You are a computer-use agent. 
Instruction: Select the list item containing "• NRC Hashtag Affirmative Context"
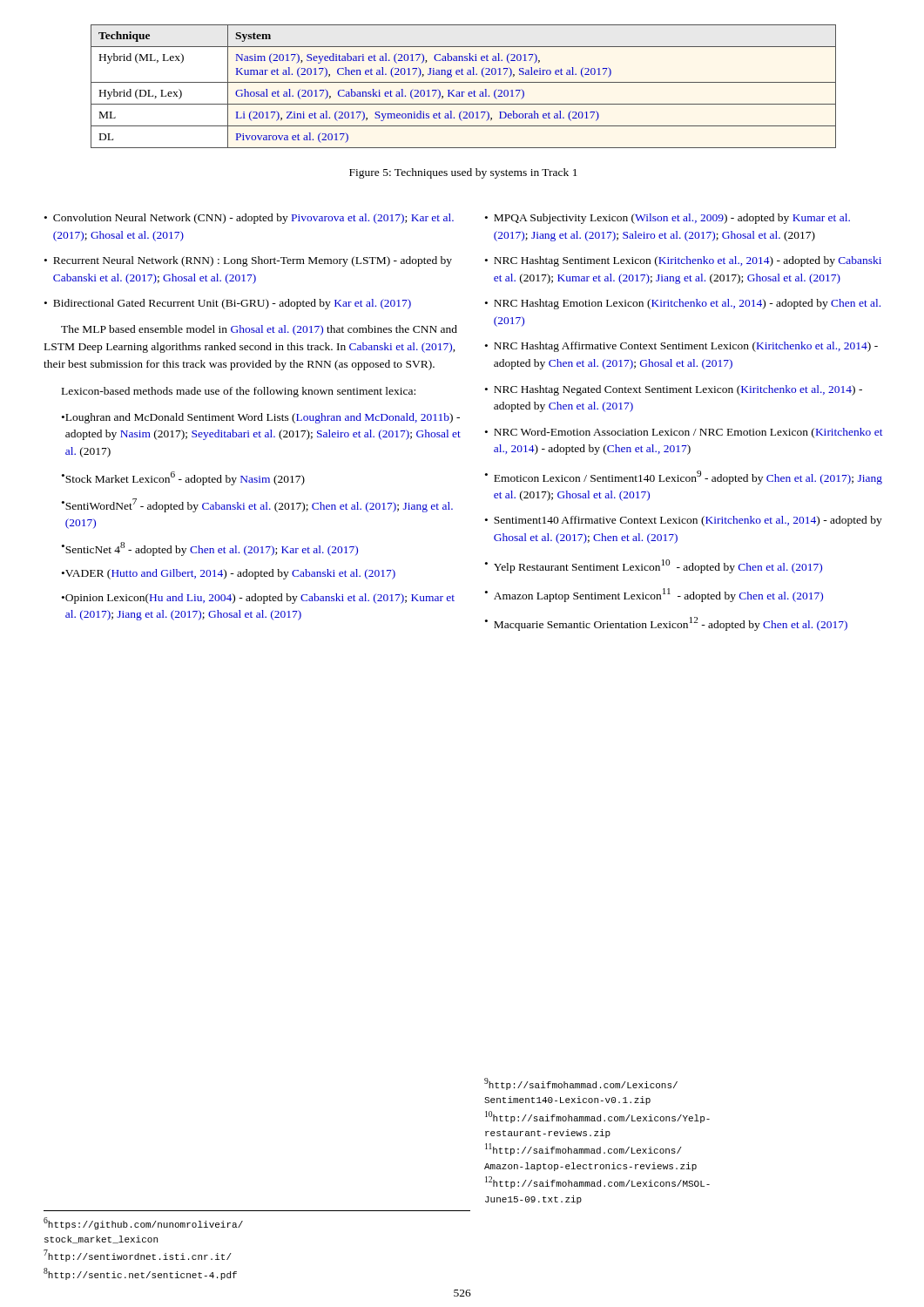[684, 355]
